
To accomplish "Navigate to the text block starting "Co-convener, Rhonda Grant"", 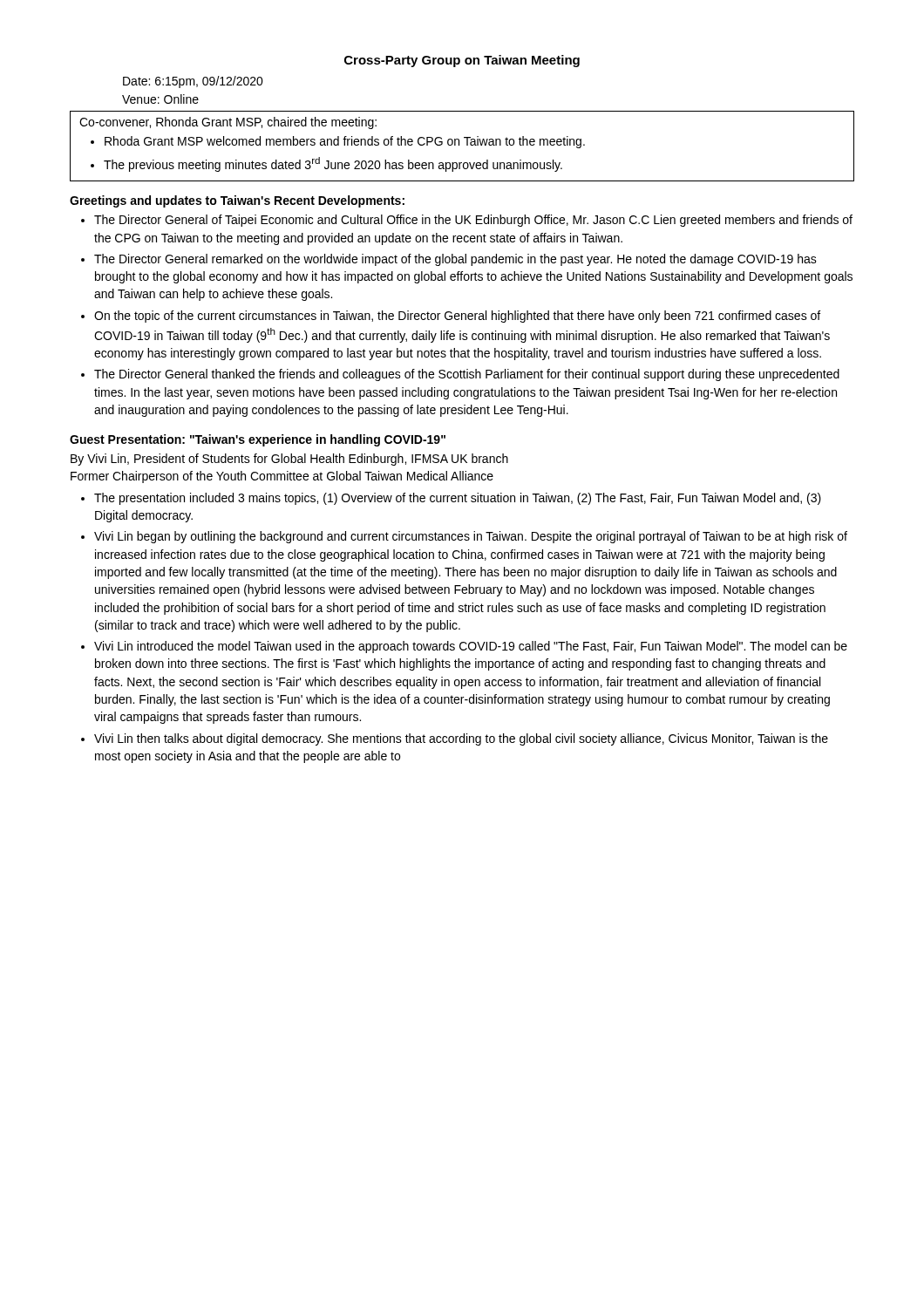I will click(x=228, y=122).
